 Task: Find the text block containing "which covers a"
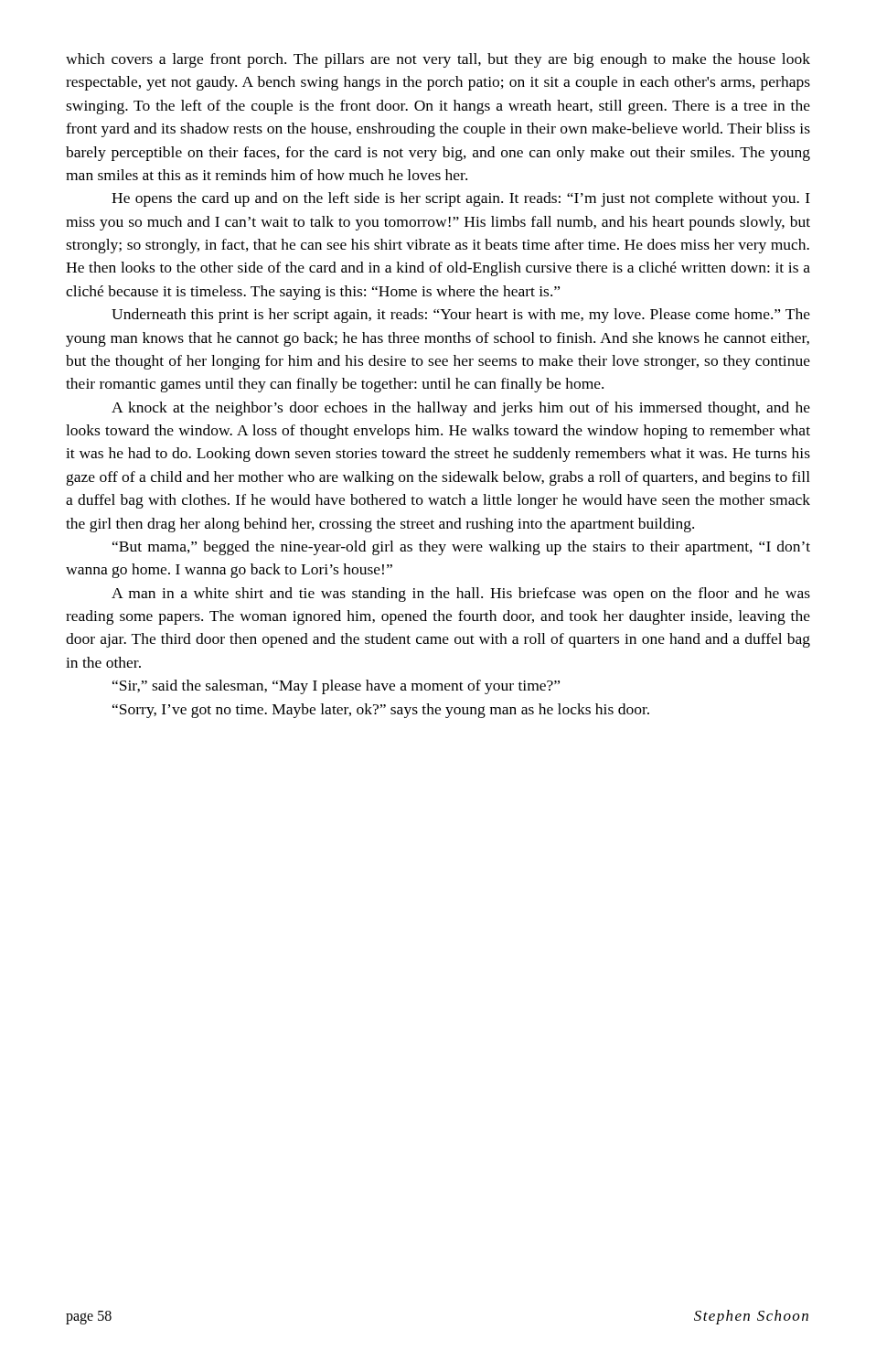(x=438, y=384)
